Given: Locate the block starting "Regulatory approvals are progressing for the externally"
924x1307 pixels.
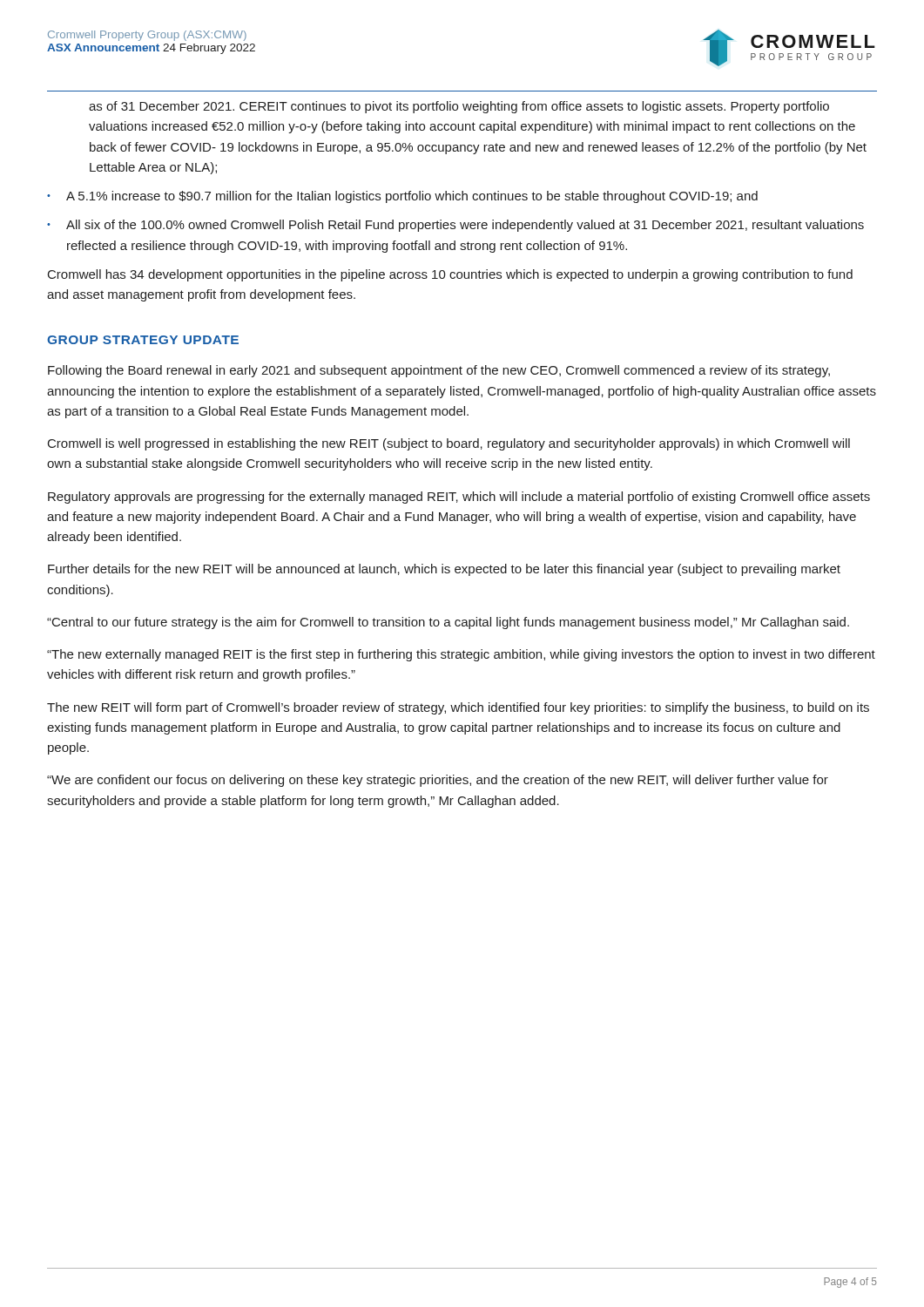Looking at the screenshot, I should click(459, 516).
